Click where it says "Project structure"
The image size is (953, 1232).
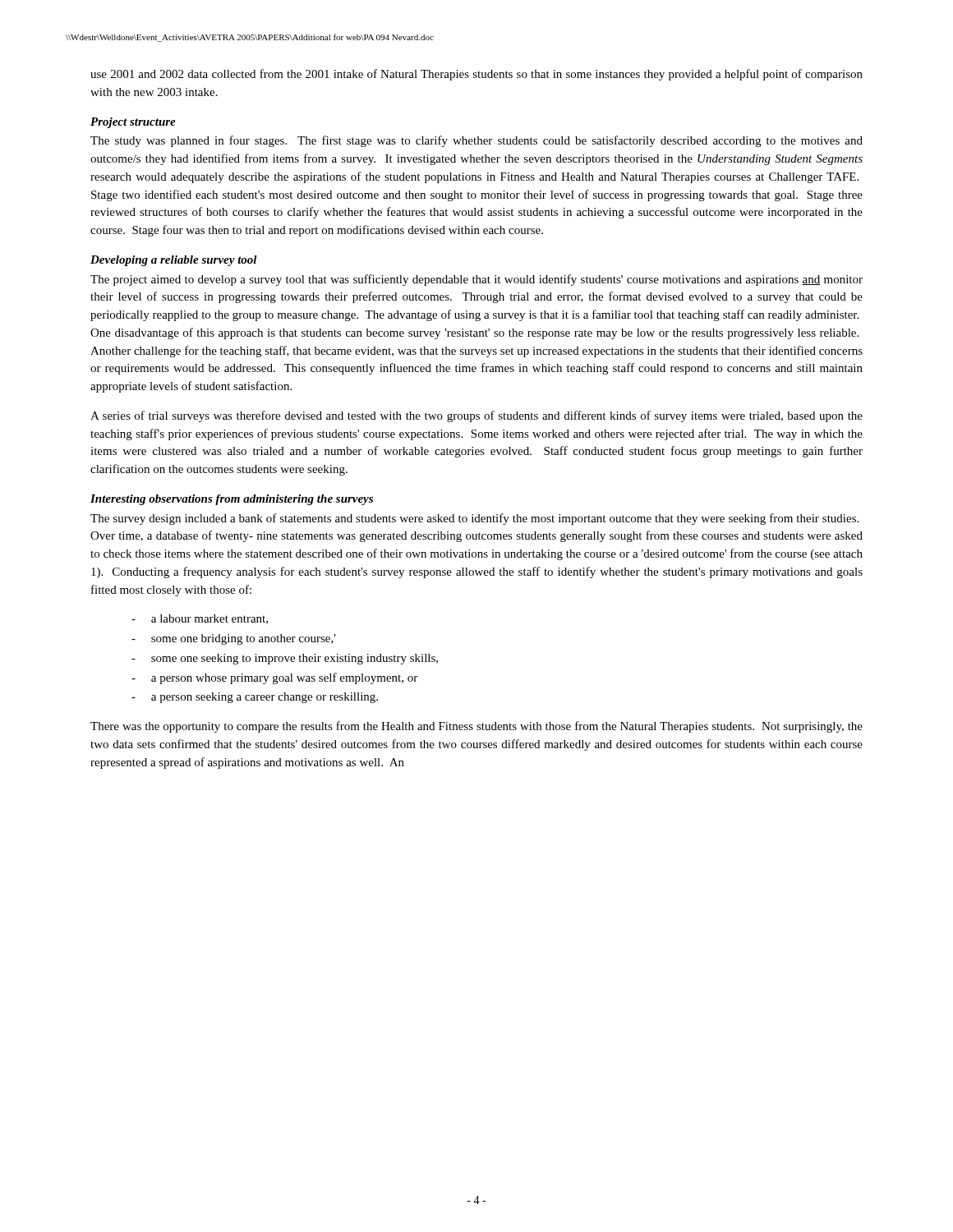click(x=133, y=121)
